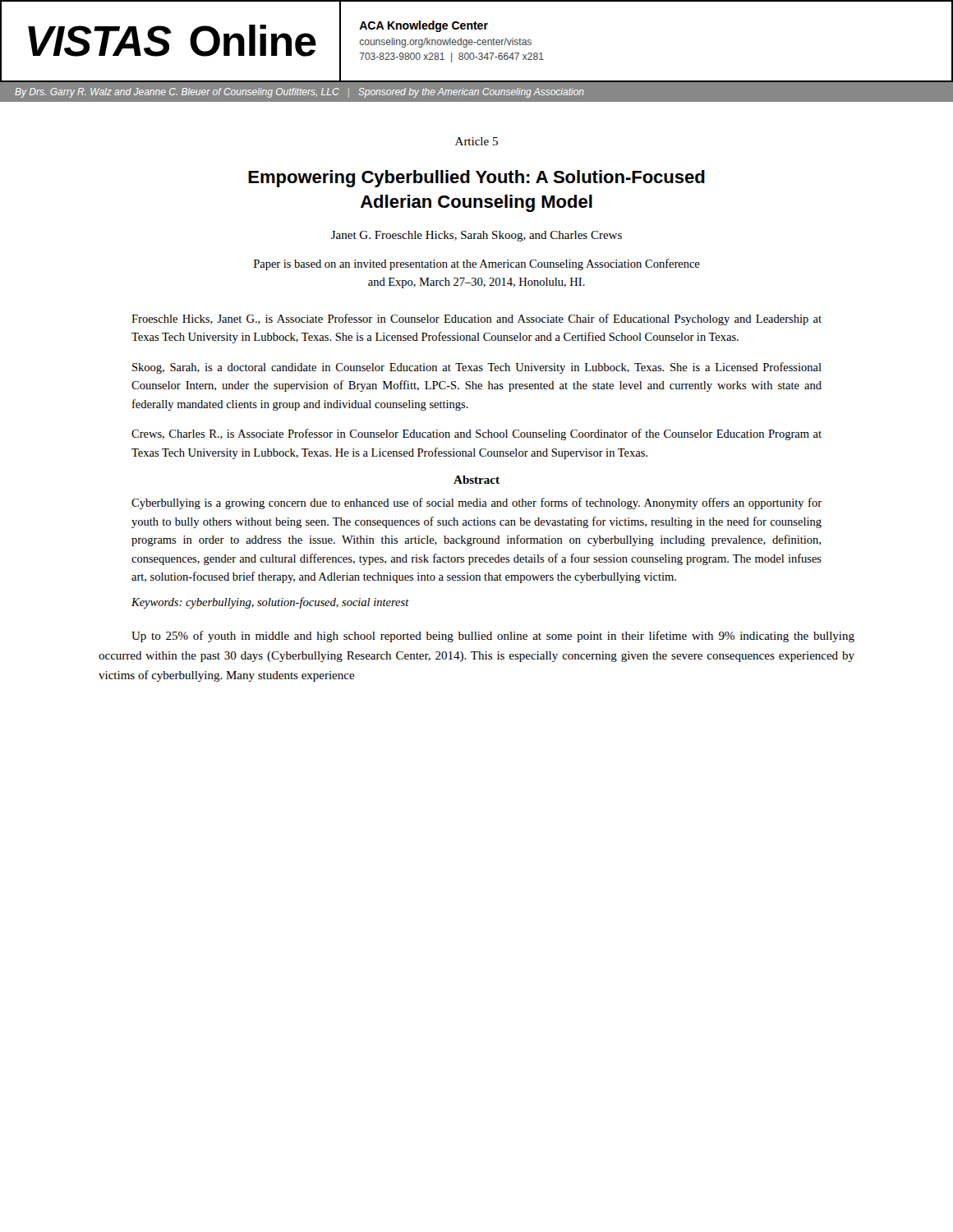Click on the block starting "Crews, Charles R., is Associate Professor"

pyautogui.click(x=476, y=443)
